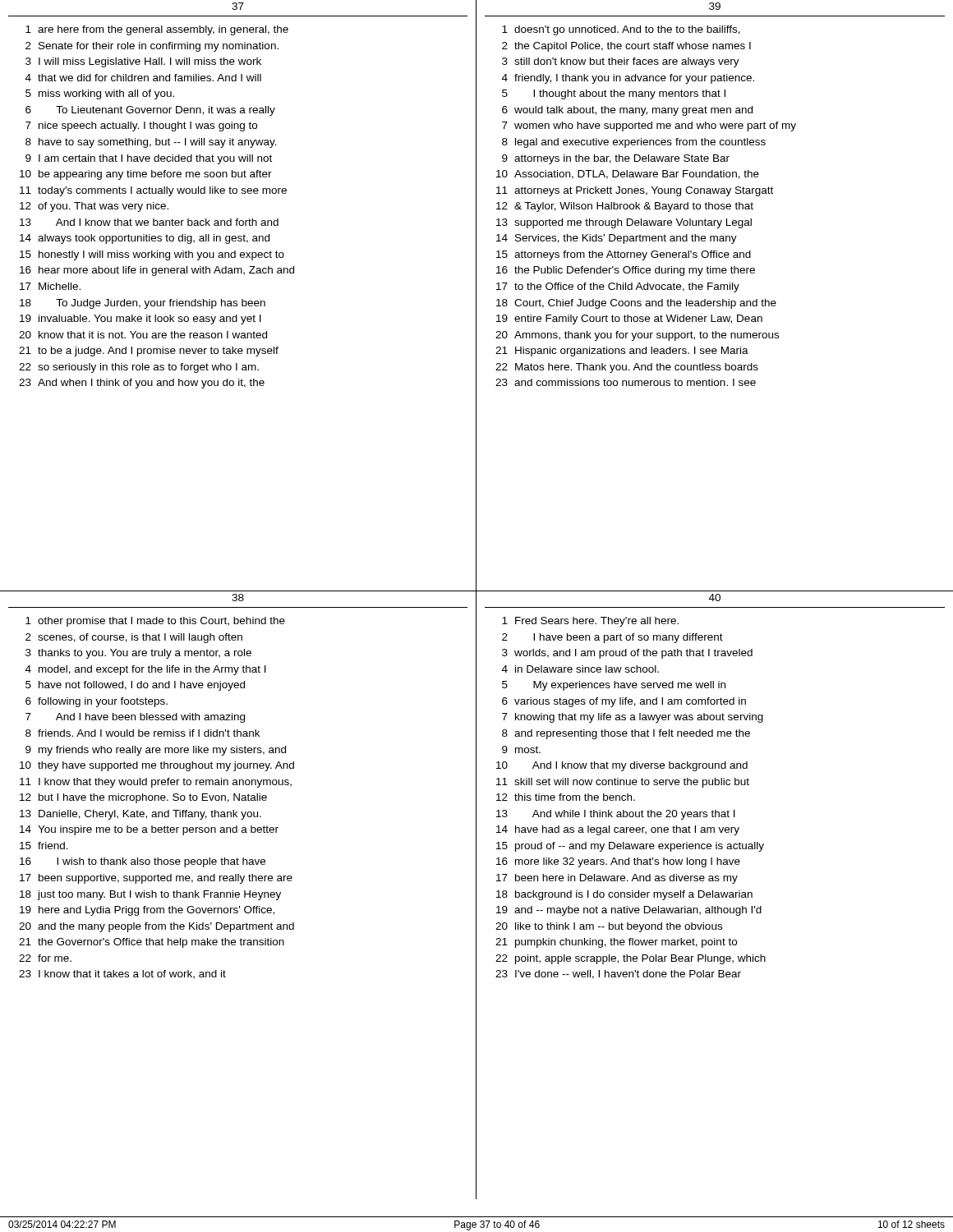Select the region starting "1are here from"
Screen dimensions: 1232x953
[157, 30]
